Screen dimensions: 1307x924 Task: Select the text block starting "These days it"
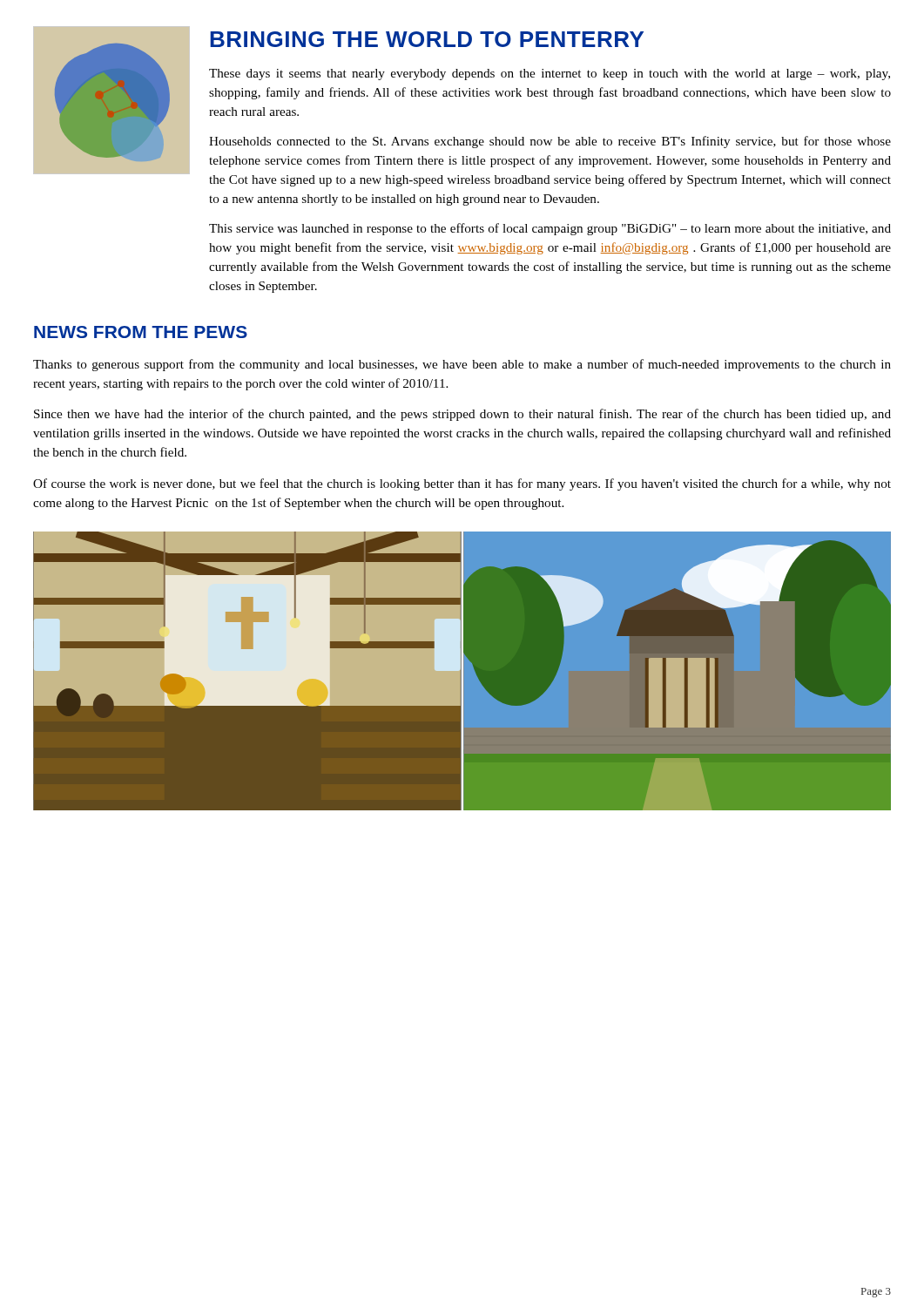tap(550, 92)
